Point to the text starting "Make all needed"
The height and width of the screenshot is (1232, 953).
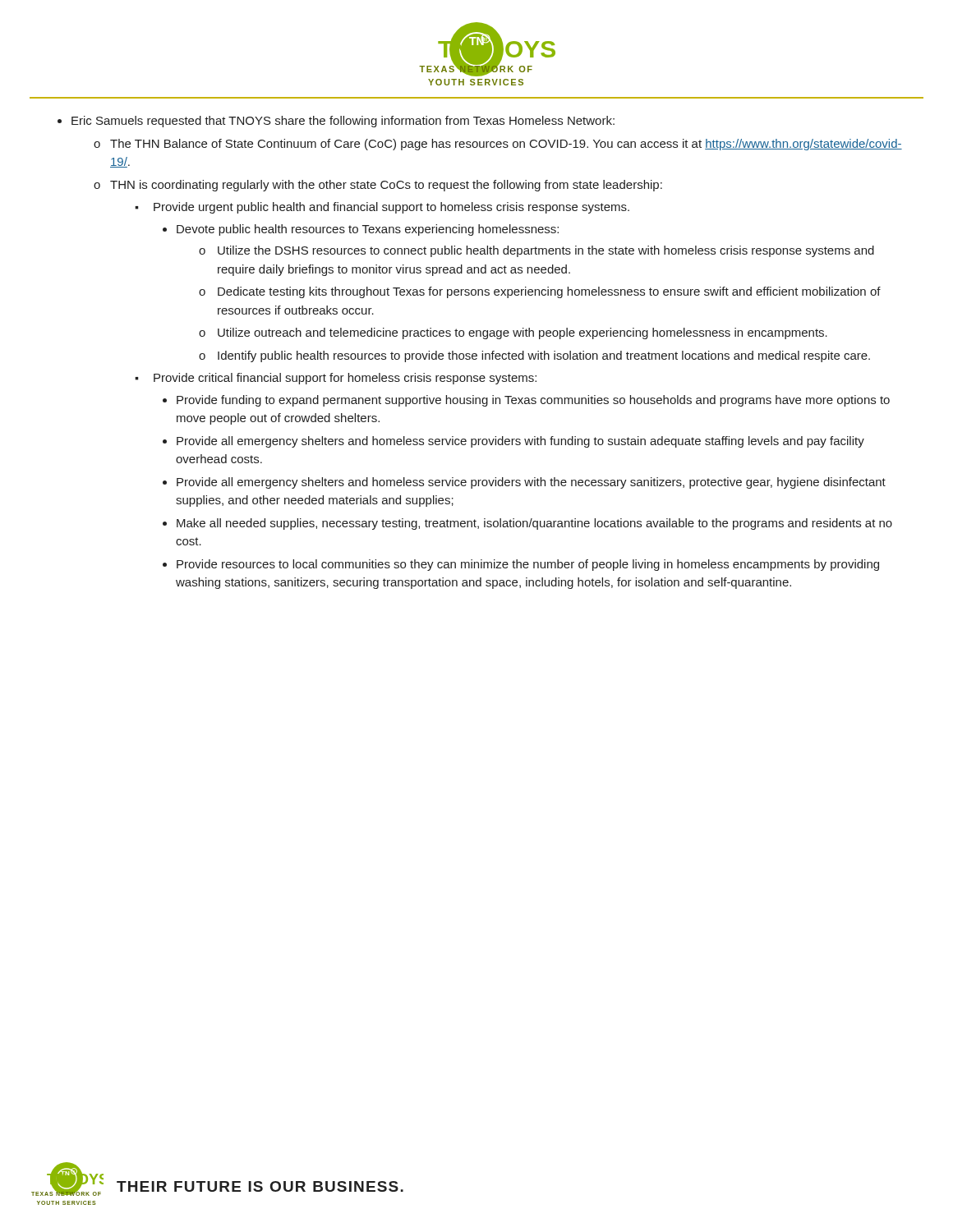point(534,532)
